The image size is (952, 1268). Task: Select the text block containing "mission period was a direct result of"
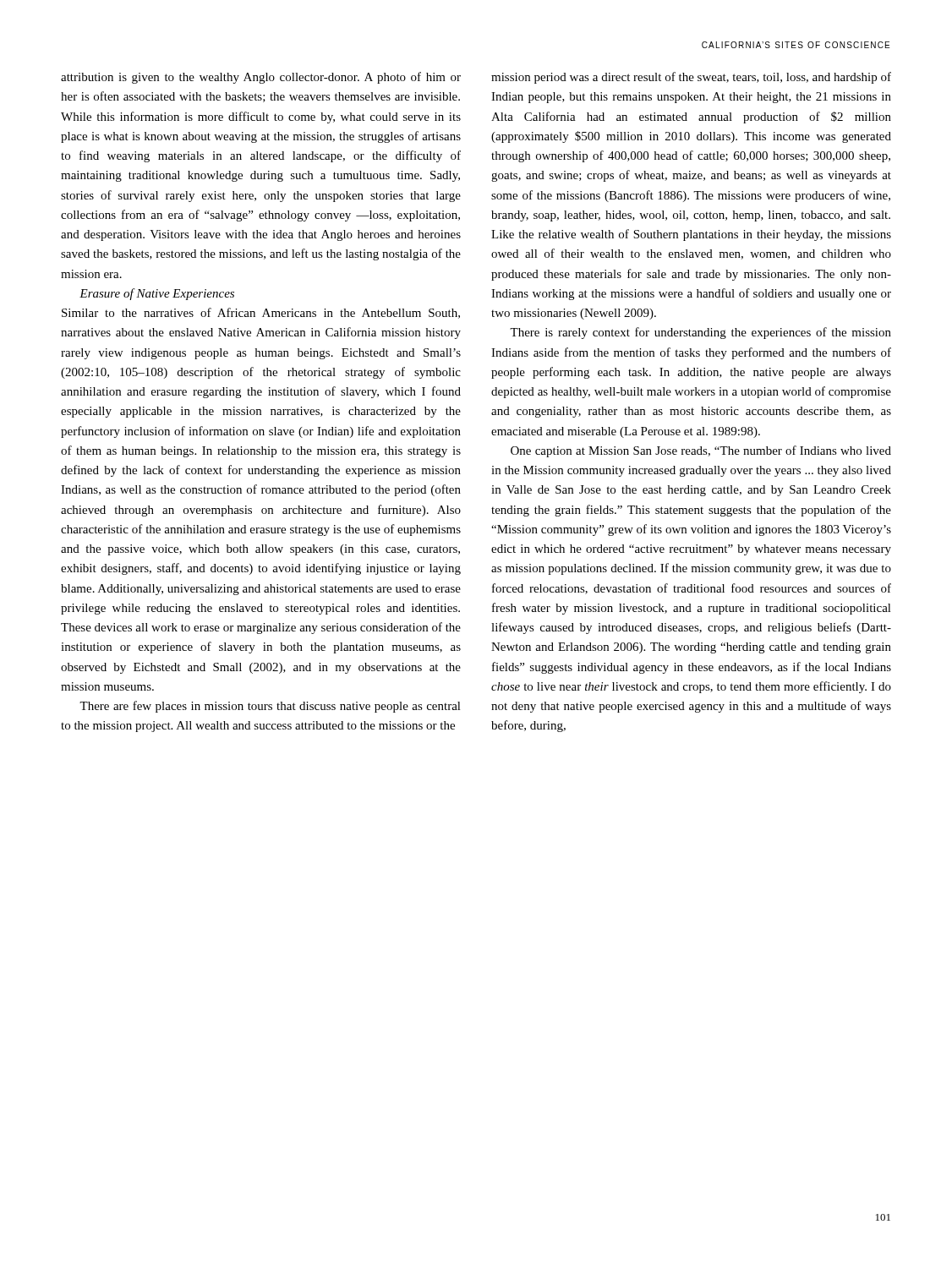click(691, 402)
